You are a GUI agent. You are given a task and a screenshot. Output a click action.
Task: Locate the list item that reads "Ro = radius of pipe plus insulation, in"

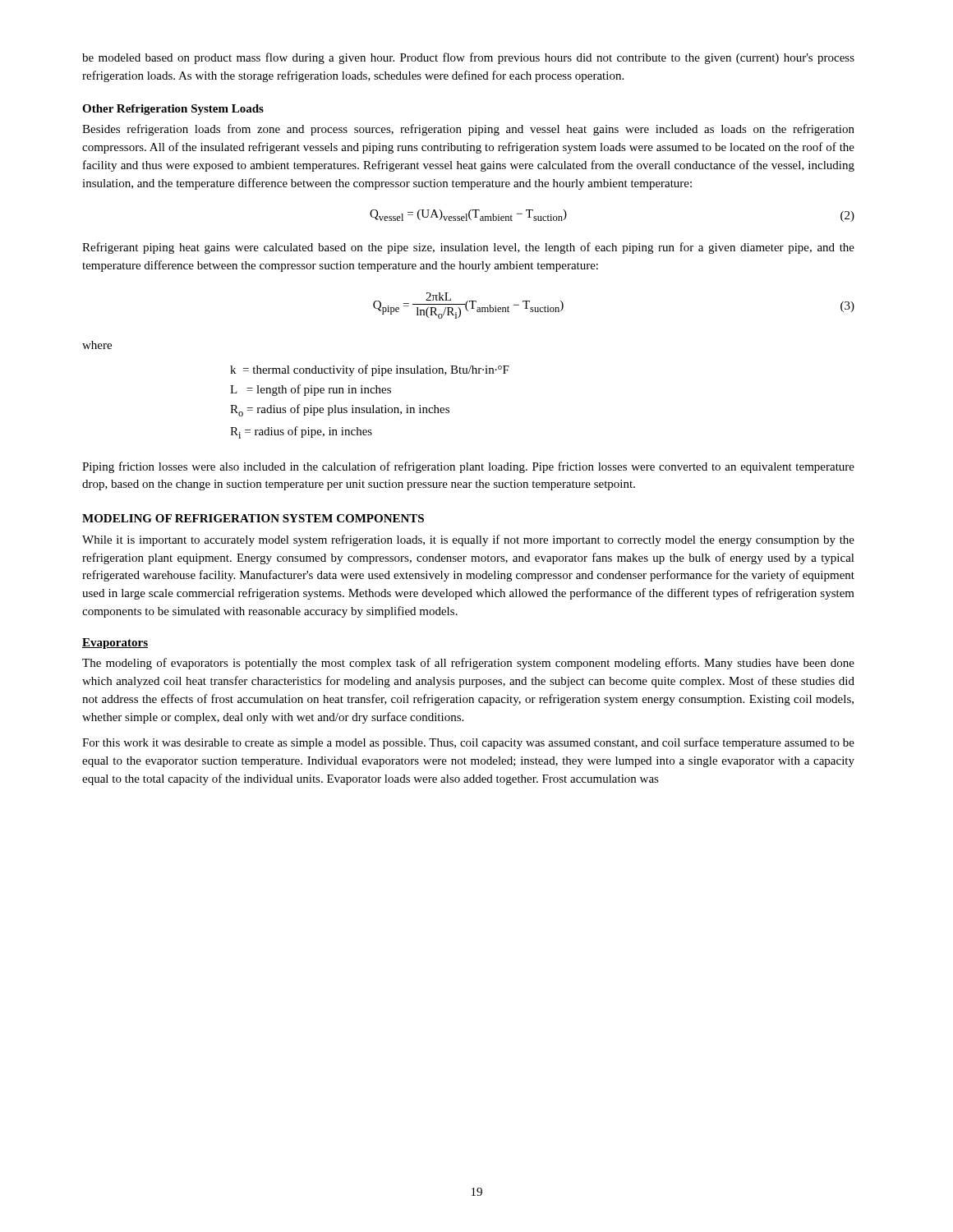coord(340,410)
